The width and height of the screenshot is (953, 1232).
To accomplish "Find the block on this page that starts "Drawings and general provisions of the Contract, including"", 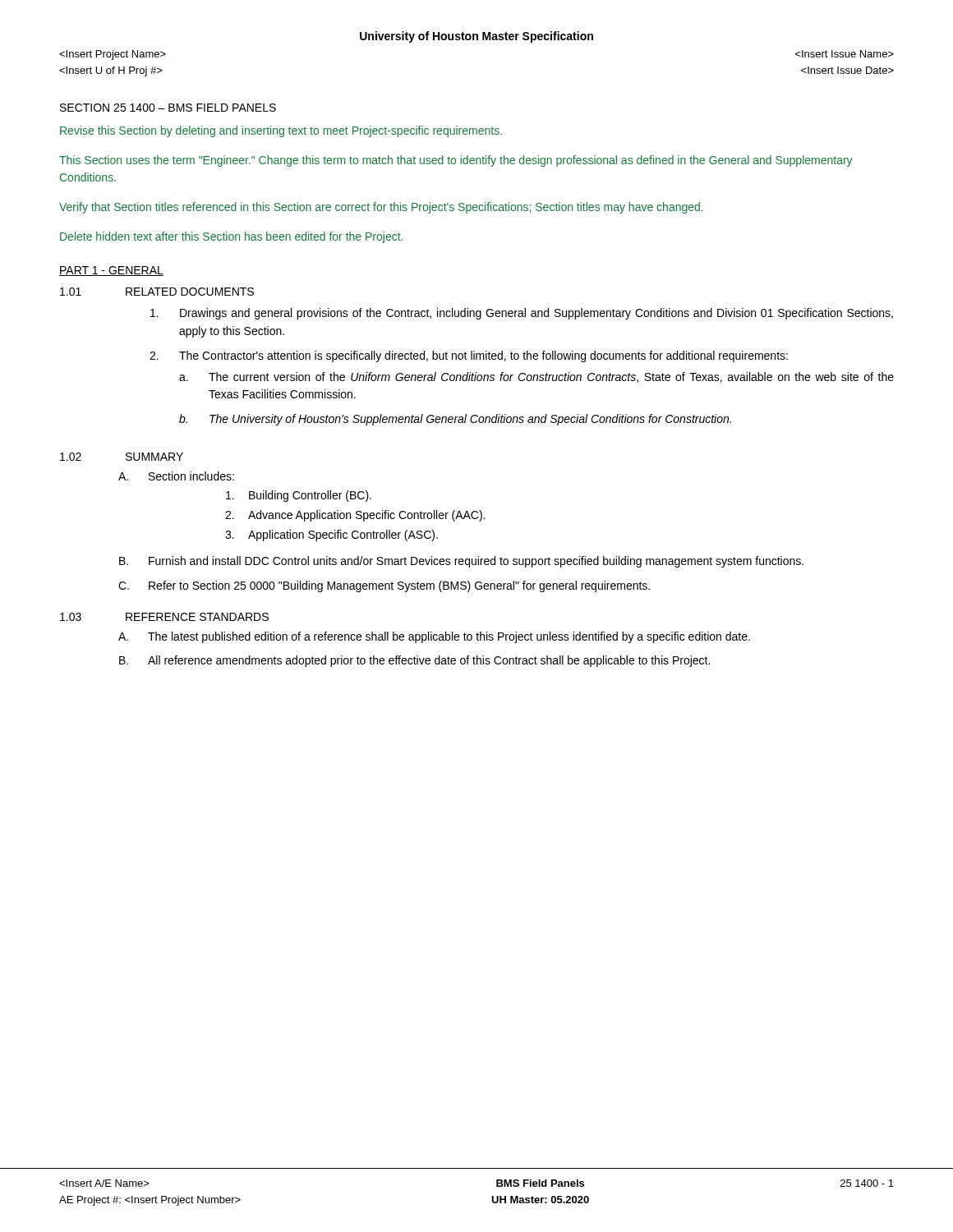I will click(x=522, y=323).
